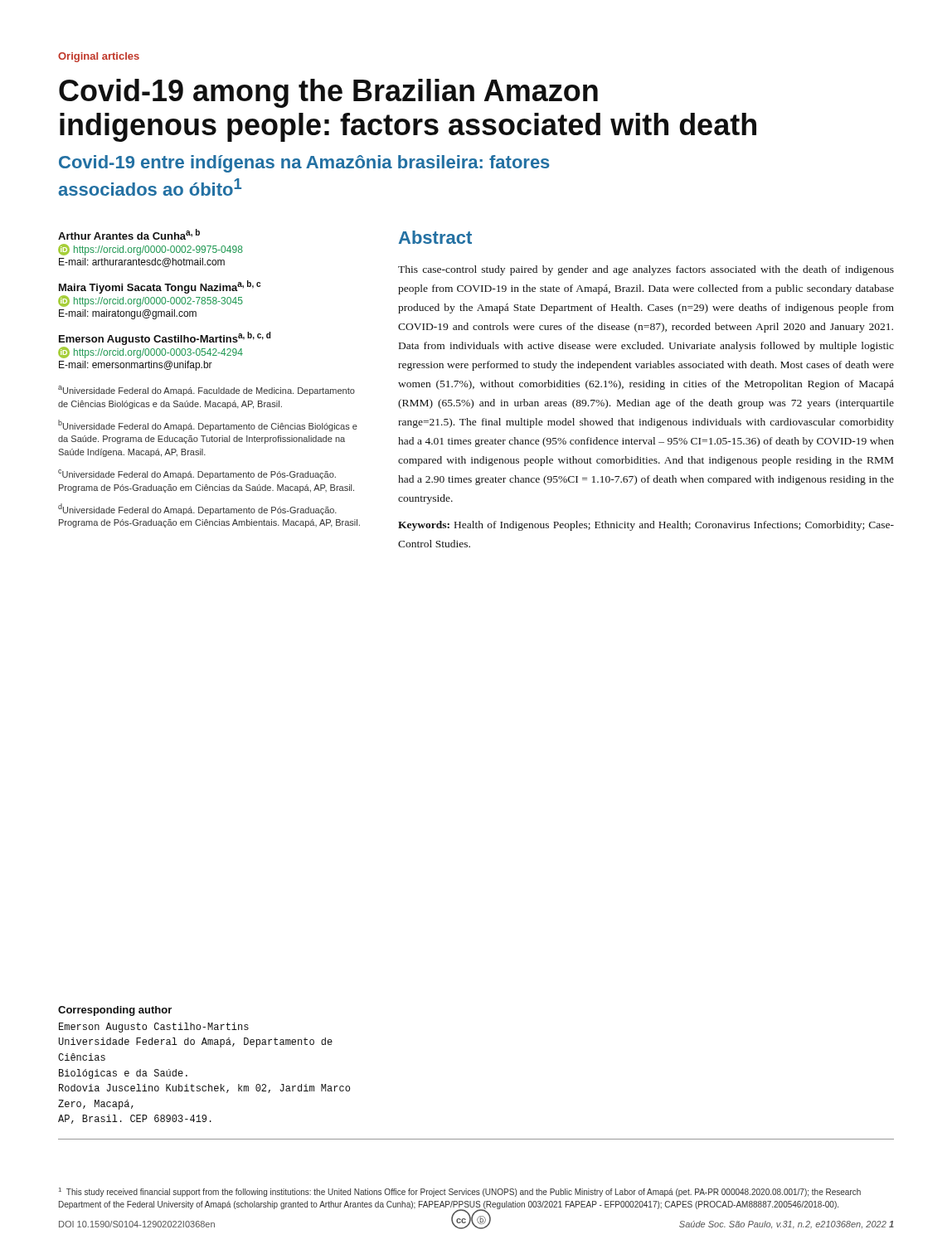Where is the passage that starts "This case-control study paired by"?
The height and width of the screenshot is (1244, 952).
(646, 407)
